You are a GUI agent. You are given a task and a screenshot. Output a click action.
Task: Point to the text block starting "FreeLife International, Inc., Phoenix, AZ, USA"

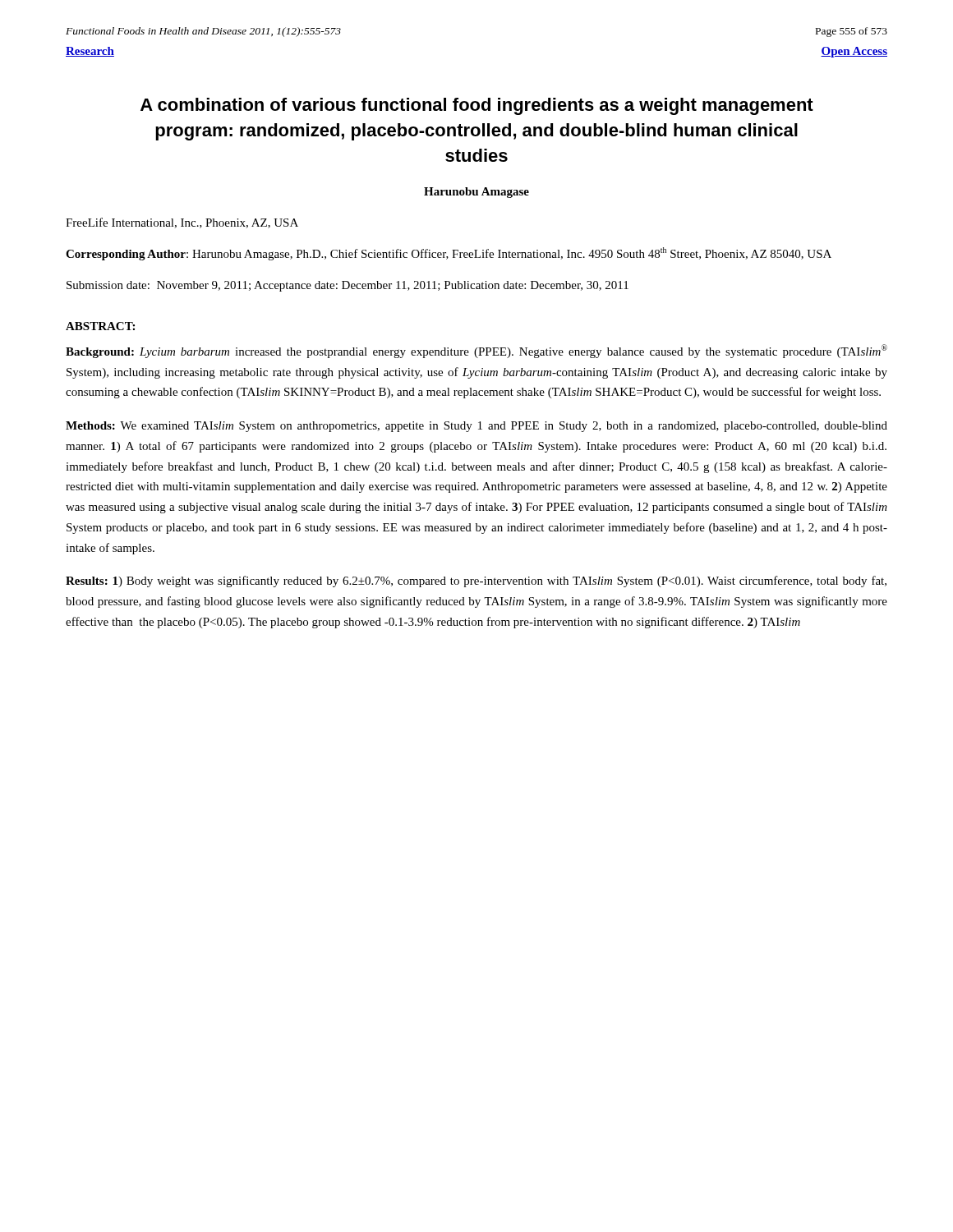point(182,223)
